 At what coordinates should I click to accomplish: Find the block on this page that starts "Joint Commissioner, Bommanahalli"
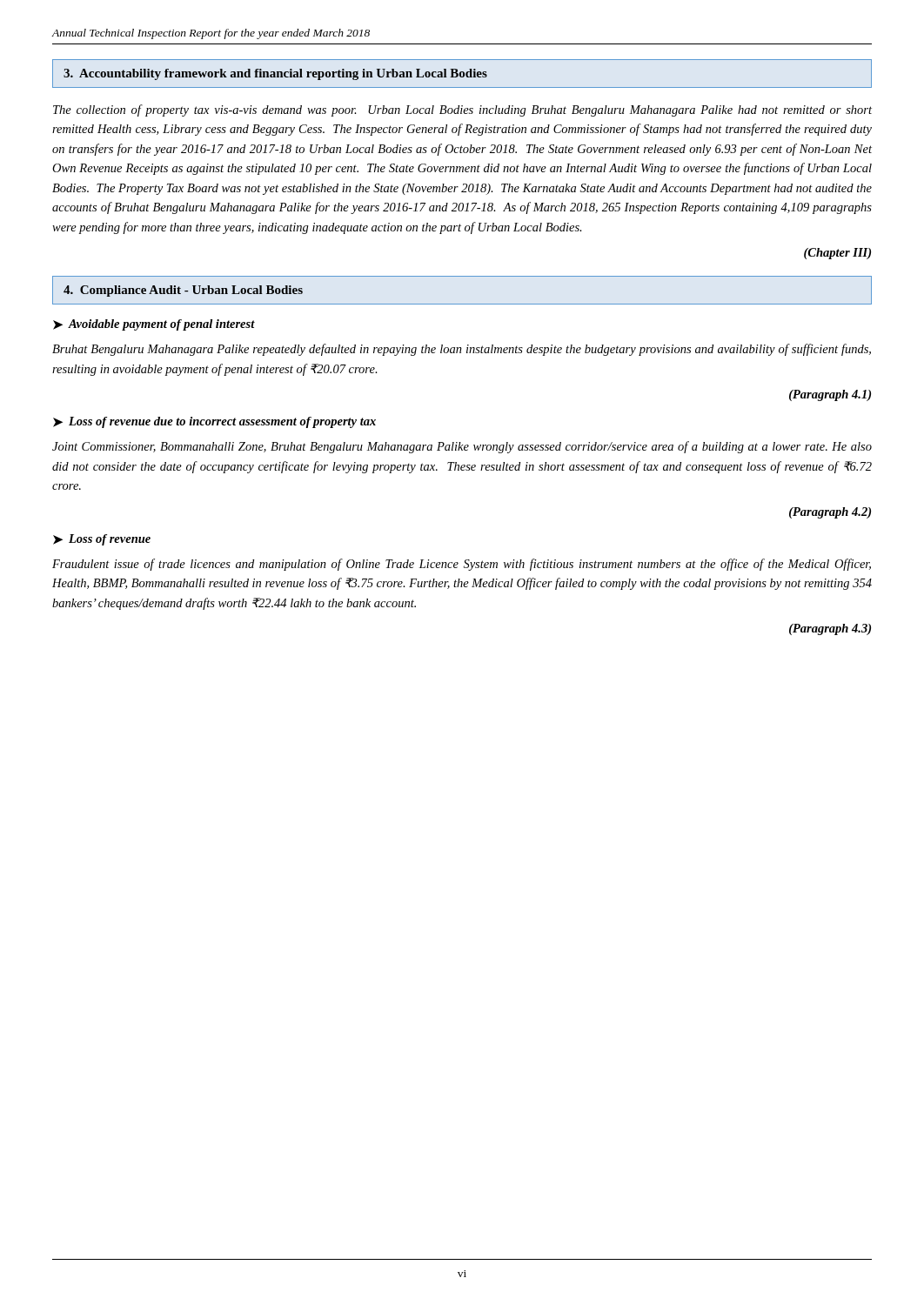coord(462,466)
